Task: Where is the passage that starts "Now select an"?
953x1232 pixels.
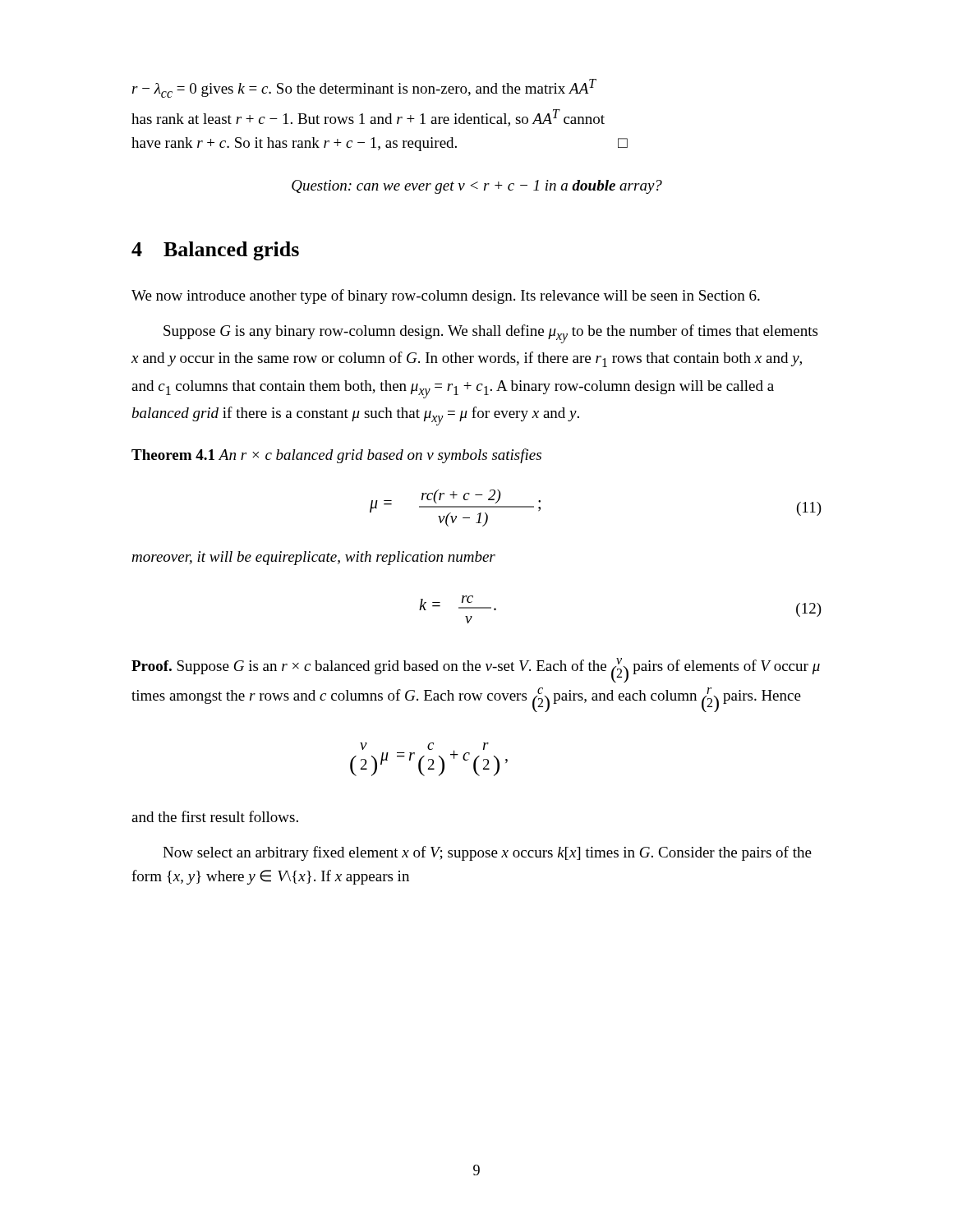Action: pos(471,864)
